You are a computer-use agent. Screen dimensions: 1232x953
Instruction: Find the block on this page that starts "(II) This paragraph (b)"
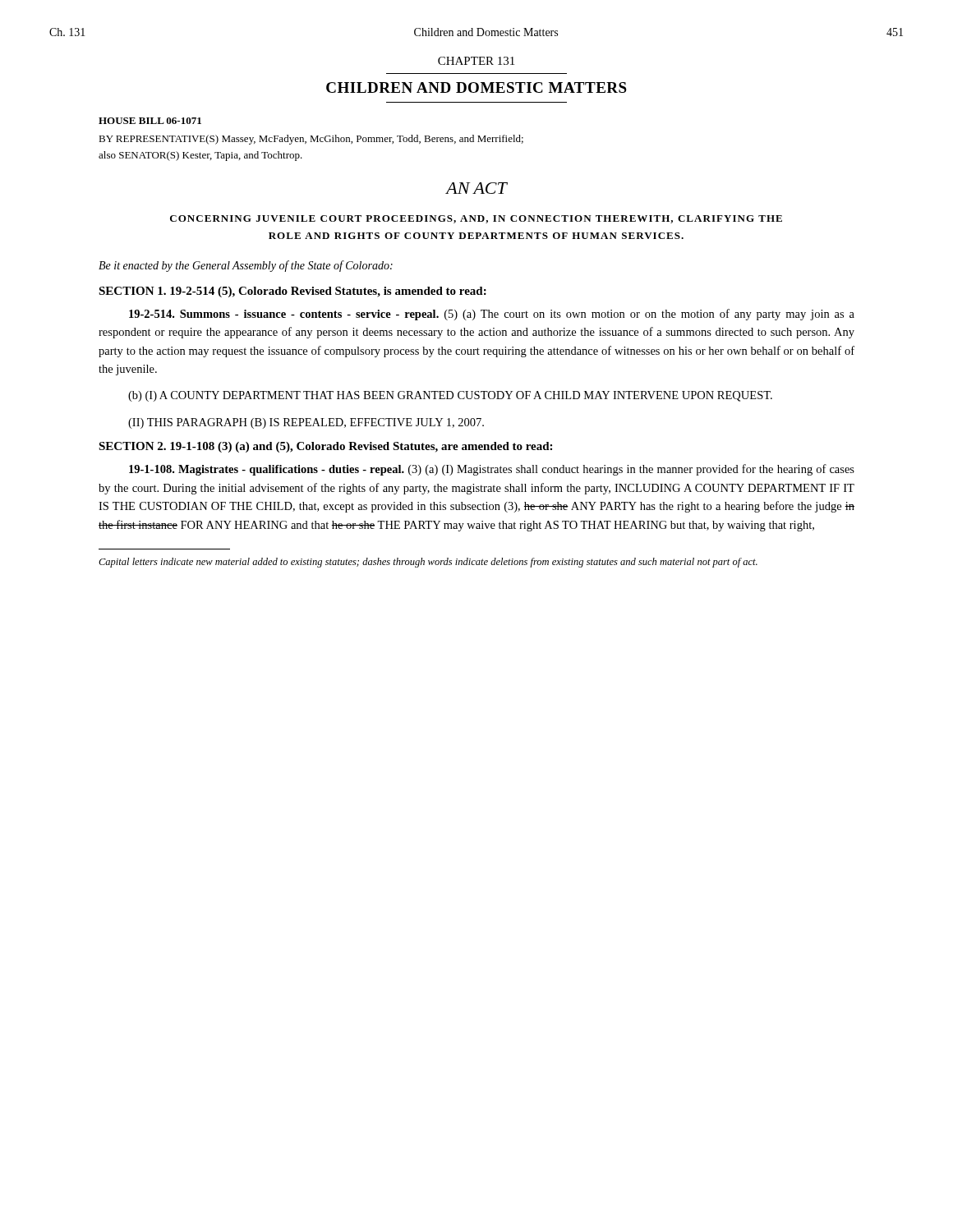(x=306, y=422)
